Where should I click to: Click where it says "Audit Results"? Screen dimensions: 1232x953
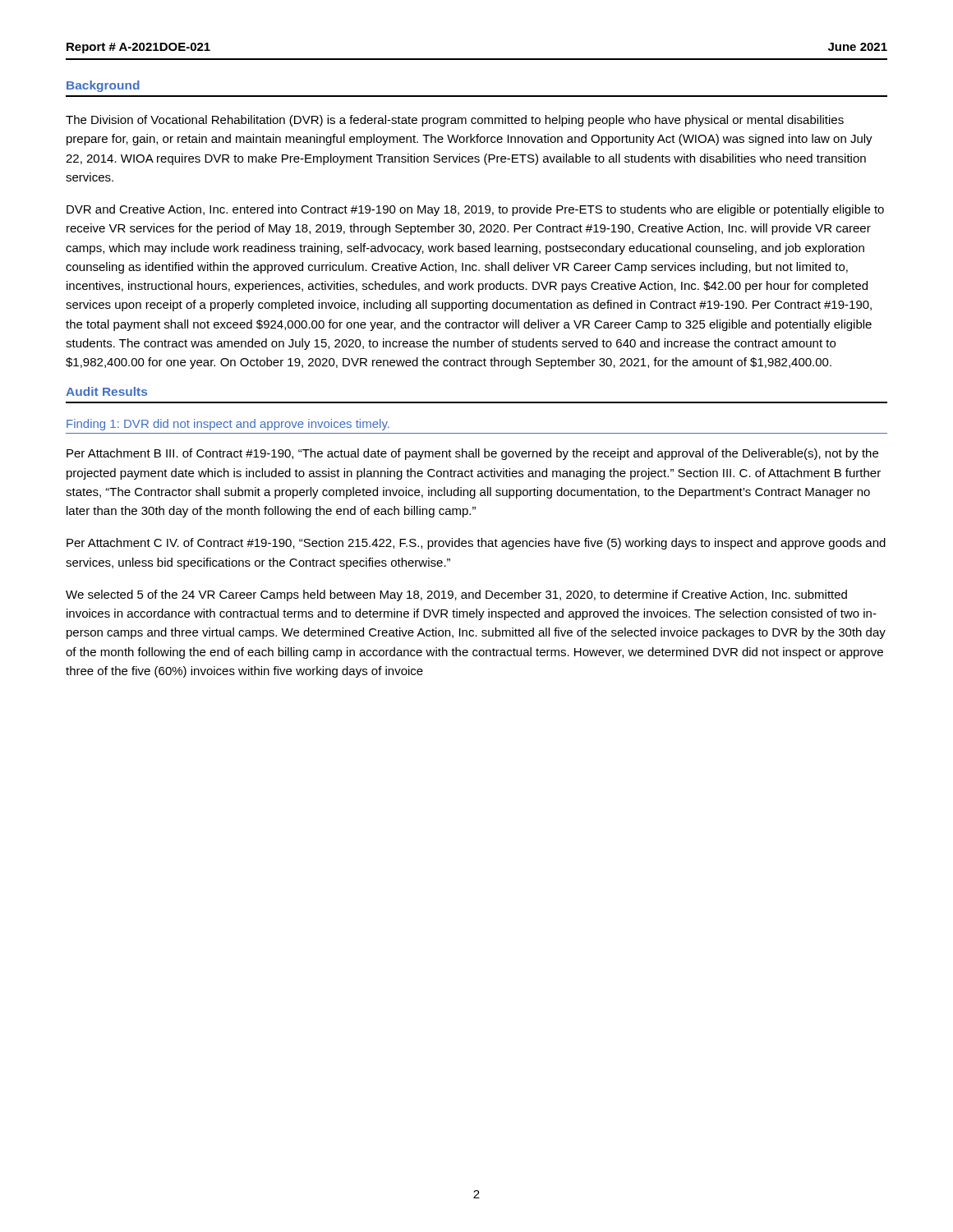click(107, 392)
